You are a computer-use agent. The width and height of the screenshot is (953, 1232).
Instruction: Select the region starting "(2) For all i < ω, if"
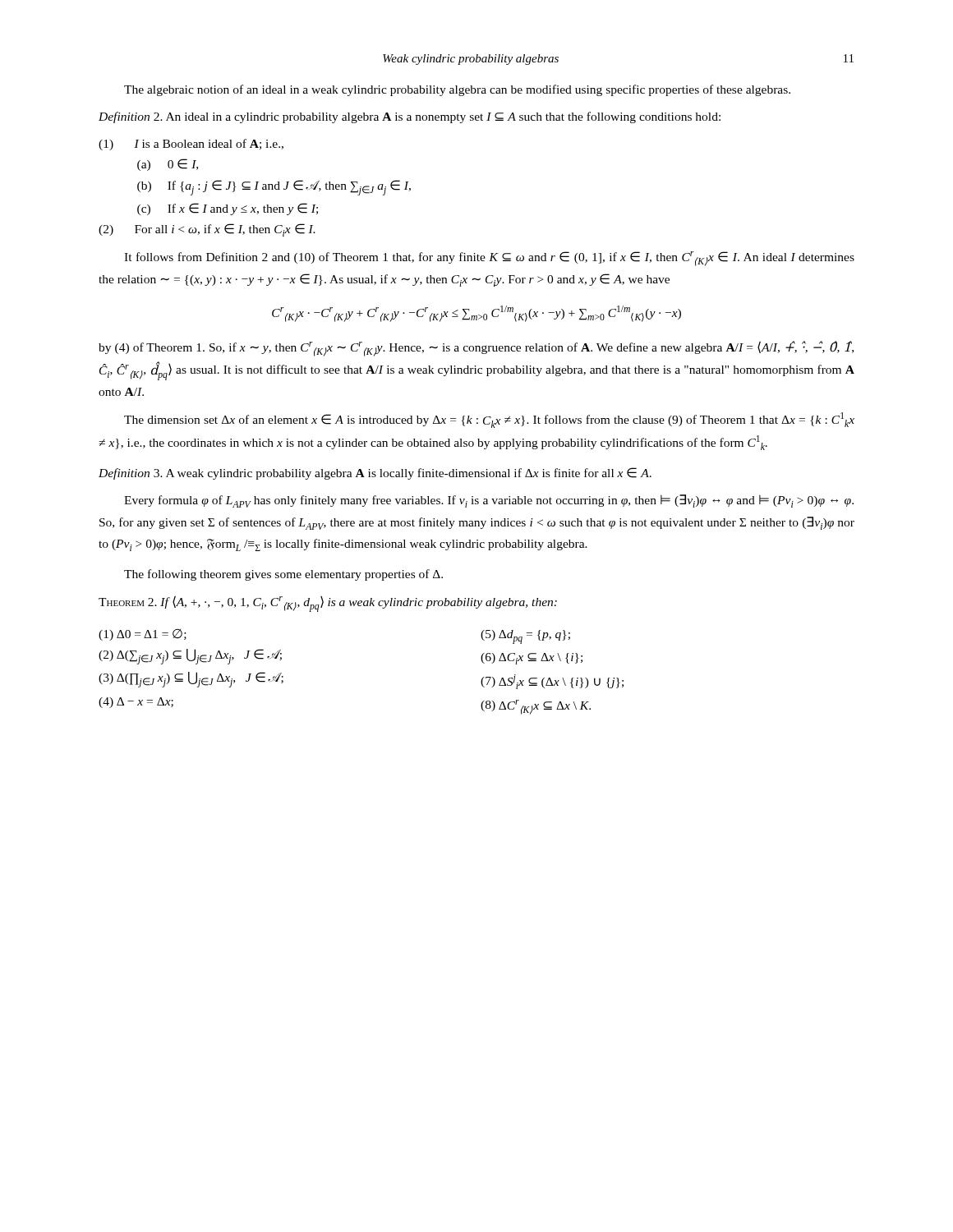click(207, 230)
